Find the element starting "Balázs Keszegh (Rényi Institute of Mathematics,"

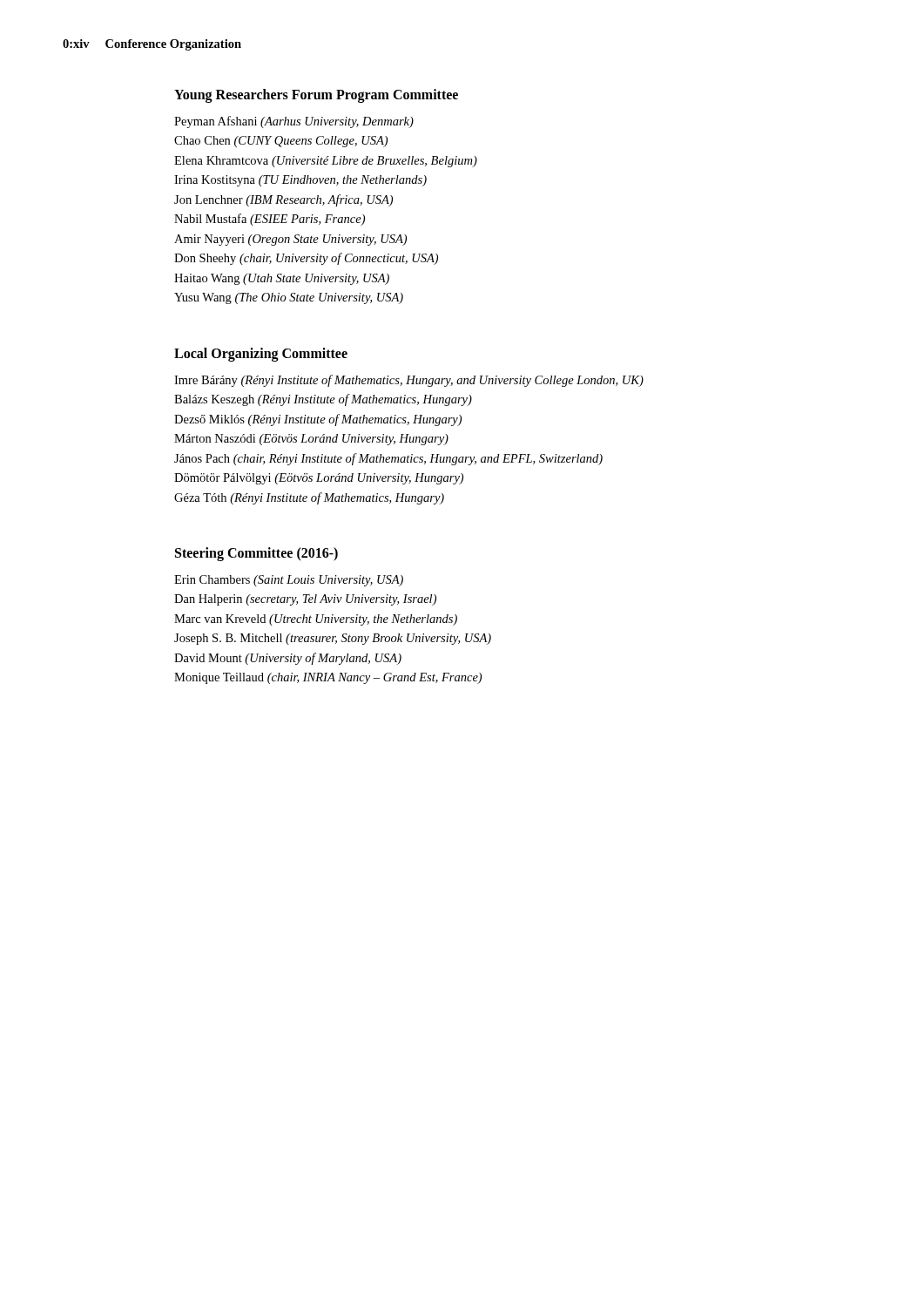click(323, 400)
